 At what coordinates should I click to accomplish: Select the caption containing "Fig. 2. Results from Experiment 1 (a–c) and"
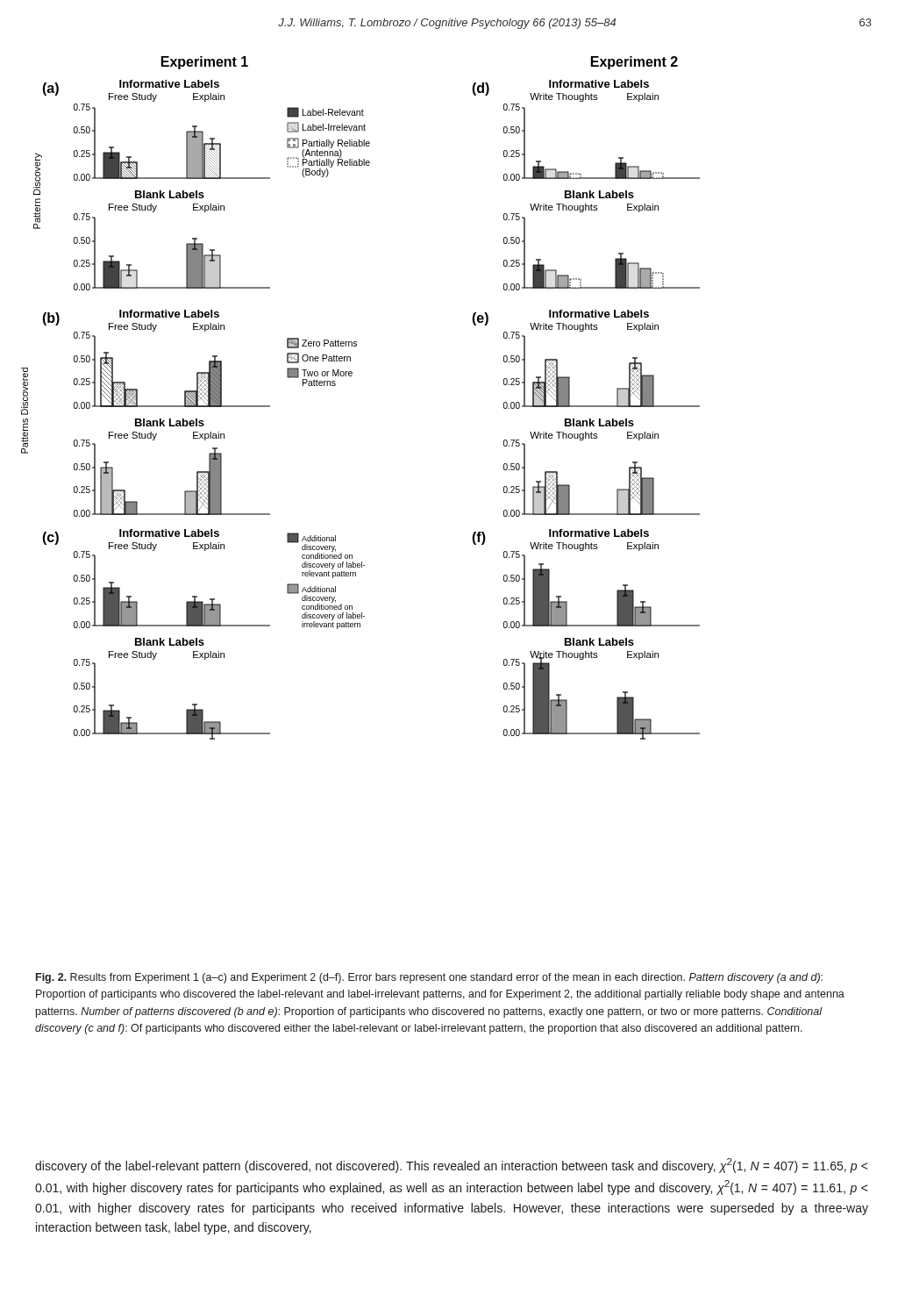pyautogui.click(x=440, y=1003)
